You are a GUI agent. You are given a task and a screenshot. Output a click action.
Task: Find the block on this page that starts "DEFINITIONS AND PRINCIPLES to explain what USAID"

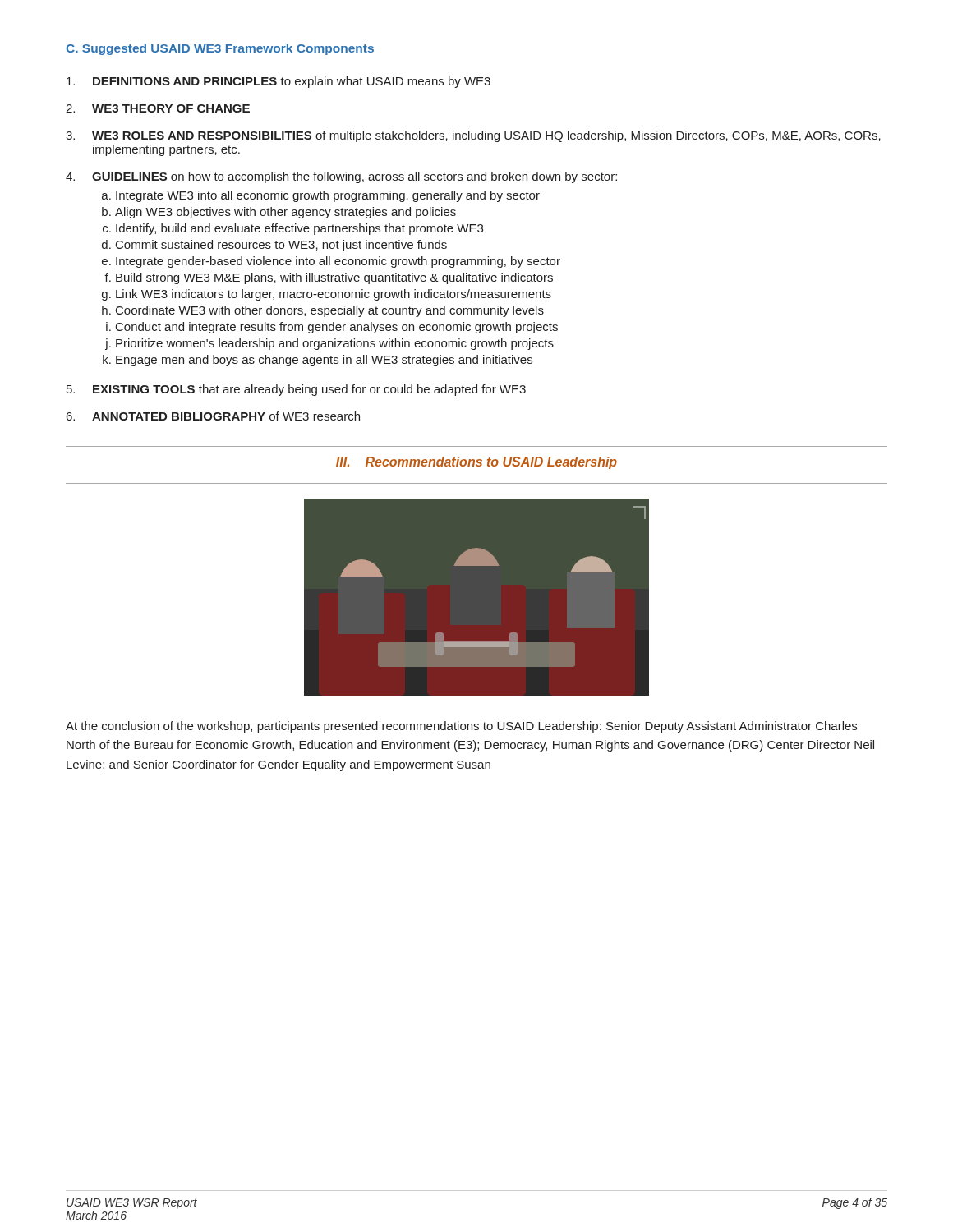pyautogui.click(x=476, y=81)
